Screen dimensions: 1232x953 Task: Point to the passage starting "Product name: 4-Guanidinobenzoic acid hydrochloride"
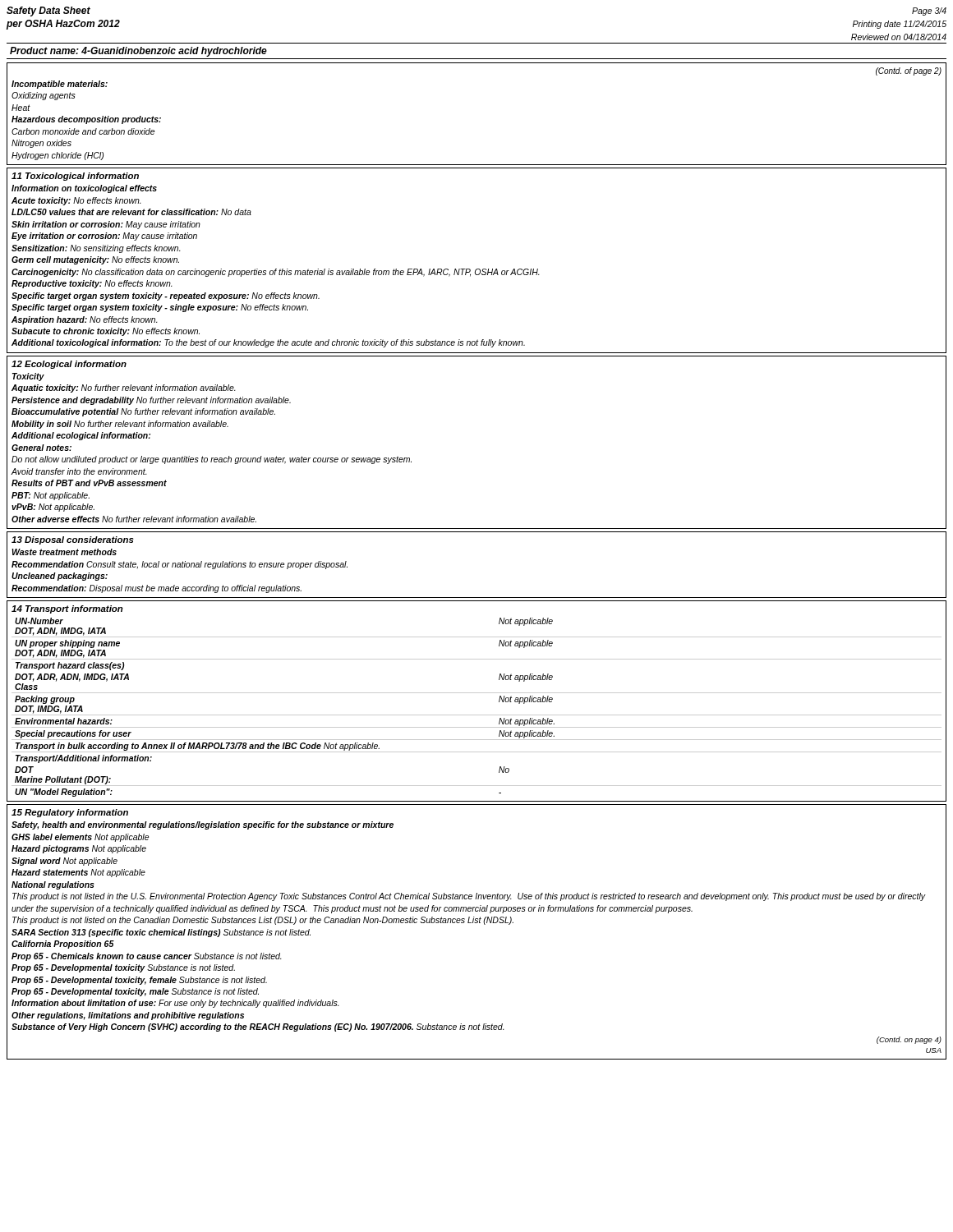point(138,51)
